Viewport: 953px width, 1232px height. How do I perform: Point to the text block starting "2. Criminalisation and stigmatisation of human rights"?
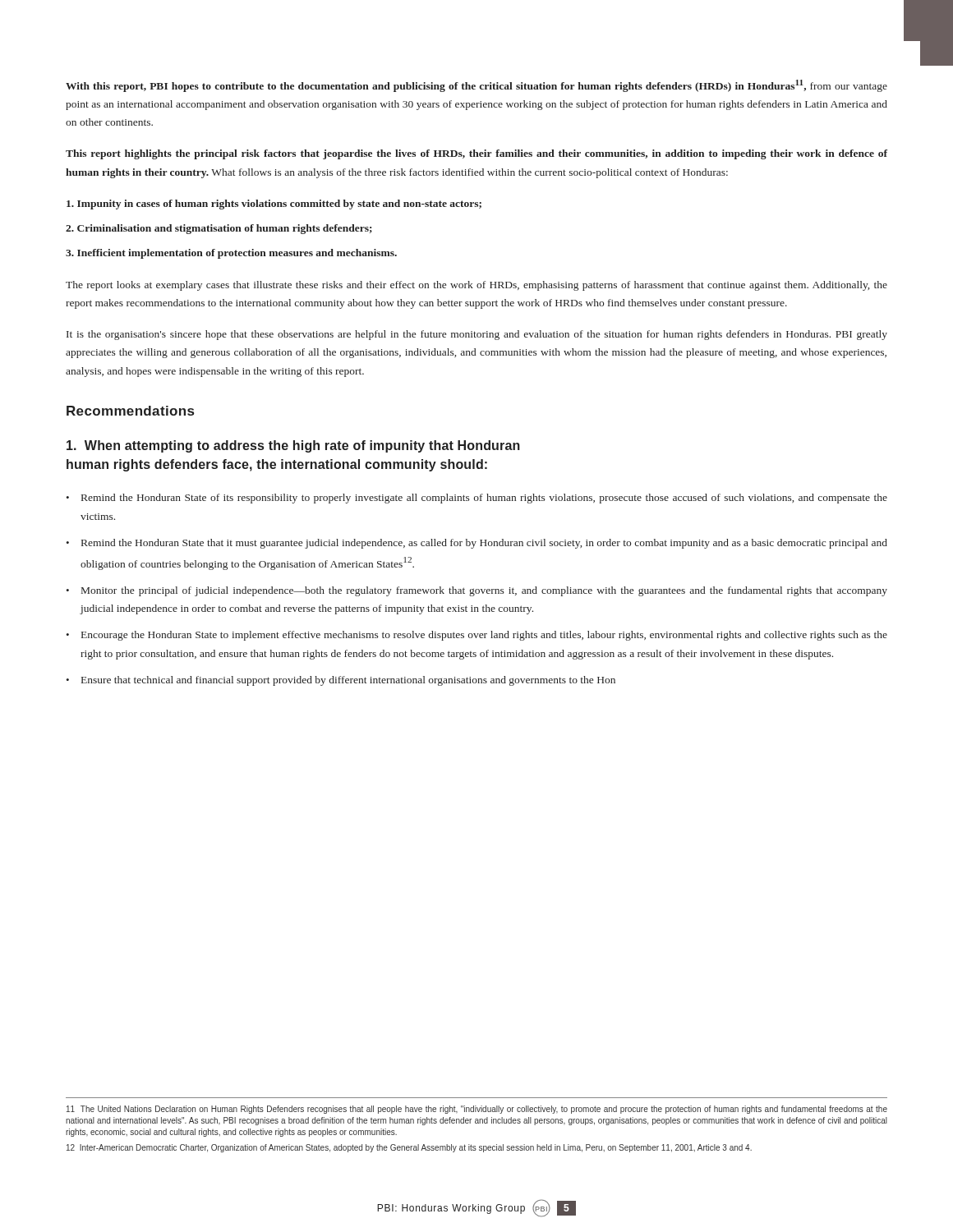pyautogui.click(x=219, y=228)
